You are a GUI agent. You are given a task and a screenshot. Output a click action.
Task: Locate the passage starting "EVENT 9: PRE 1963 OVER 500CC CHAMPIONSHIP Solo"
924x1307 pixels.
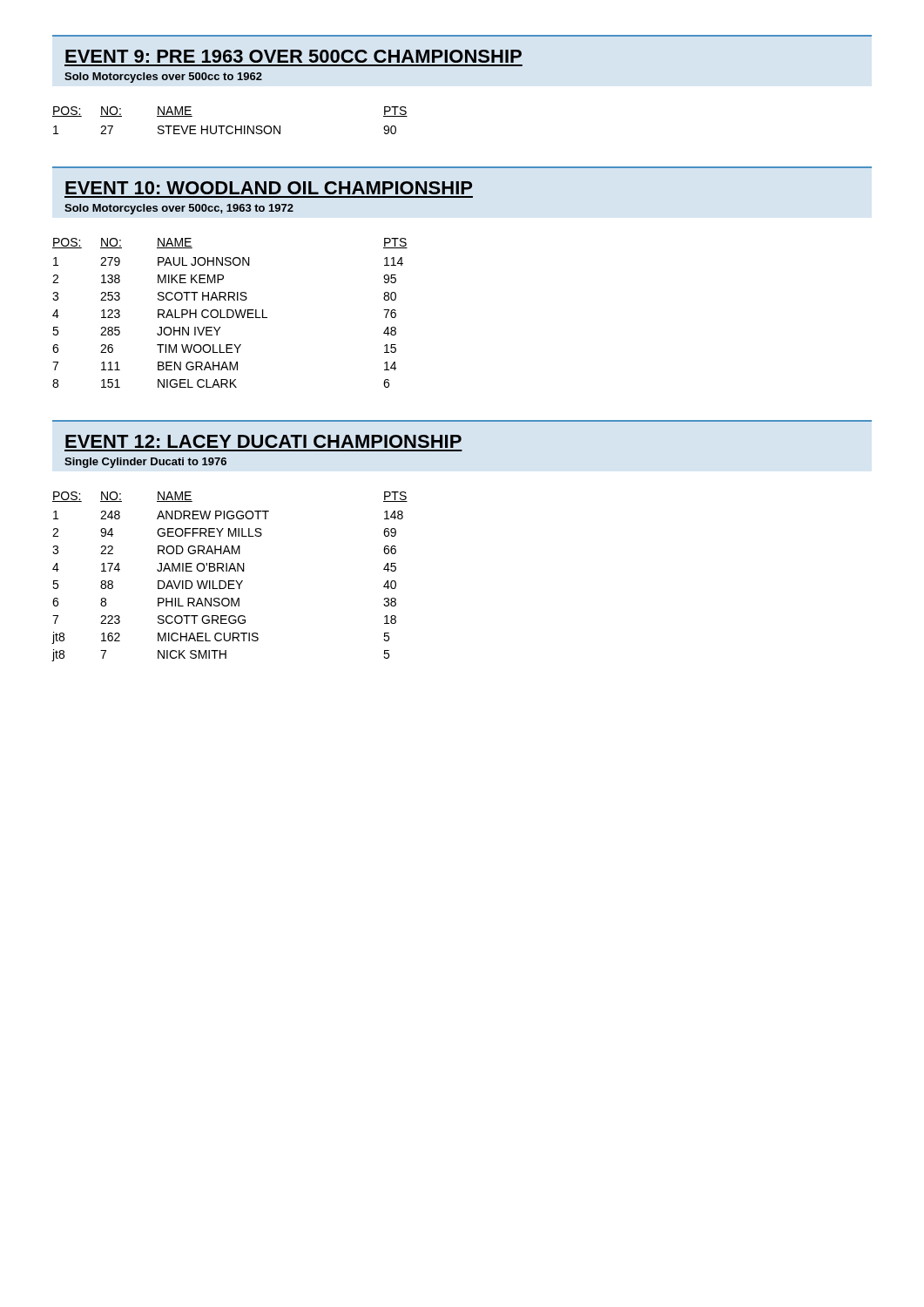tap(462, 61)
